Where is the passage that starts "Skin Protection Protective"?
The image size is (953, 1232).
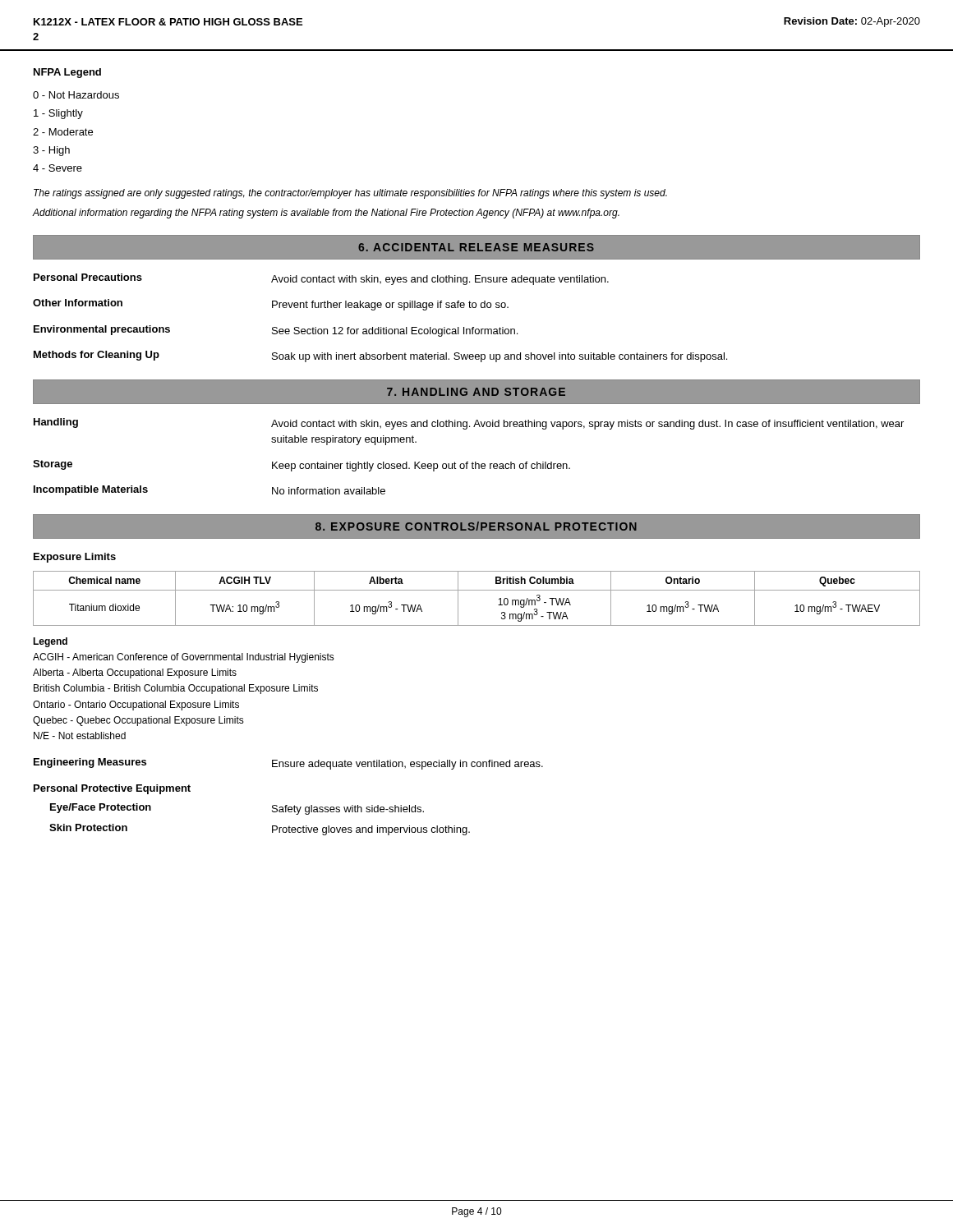tap(87, 829)
